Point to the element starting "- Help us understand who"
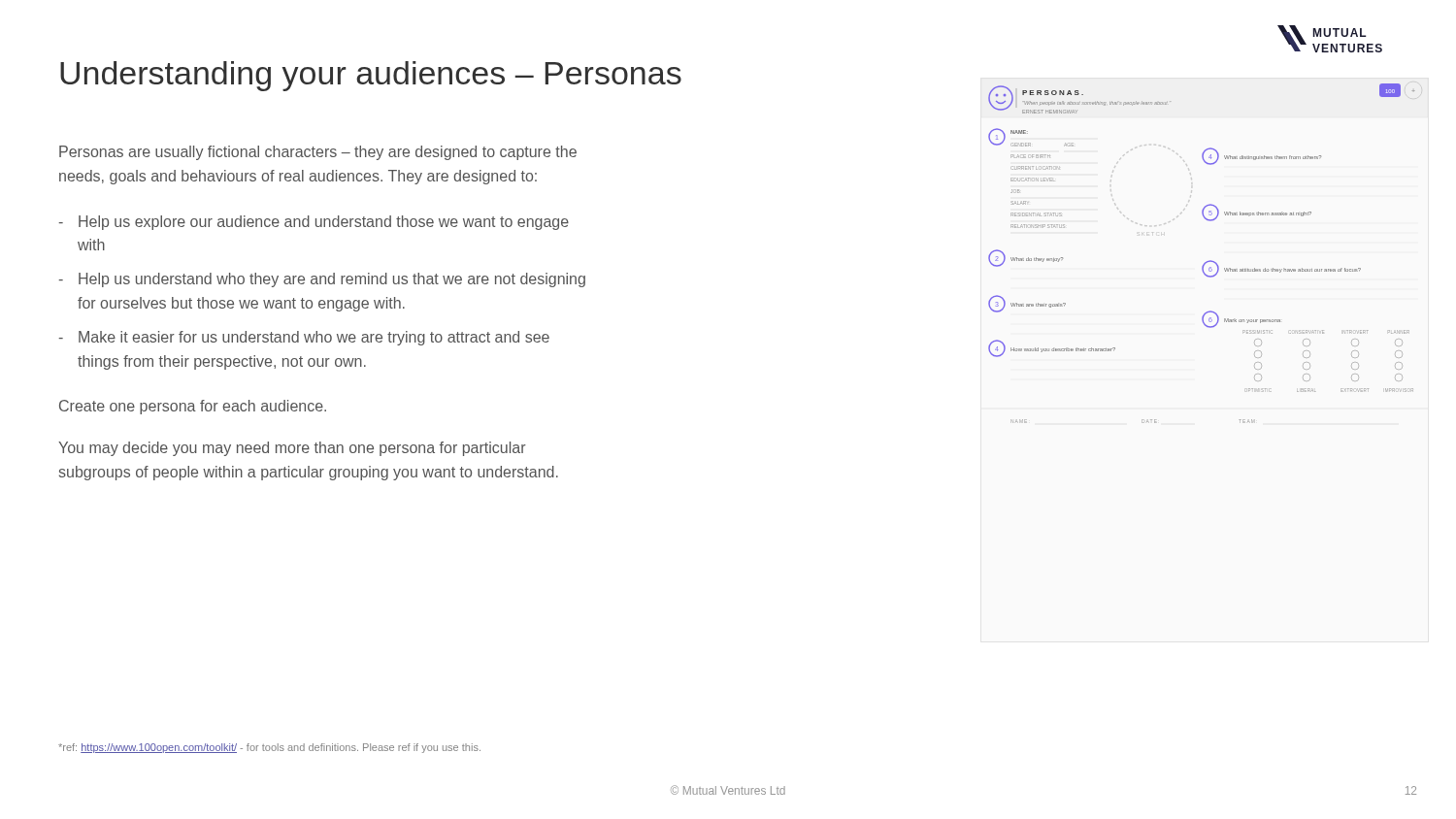The height and width of the screenshot is (819, 1456). tap(322, 290)
